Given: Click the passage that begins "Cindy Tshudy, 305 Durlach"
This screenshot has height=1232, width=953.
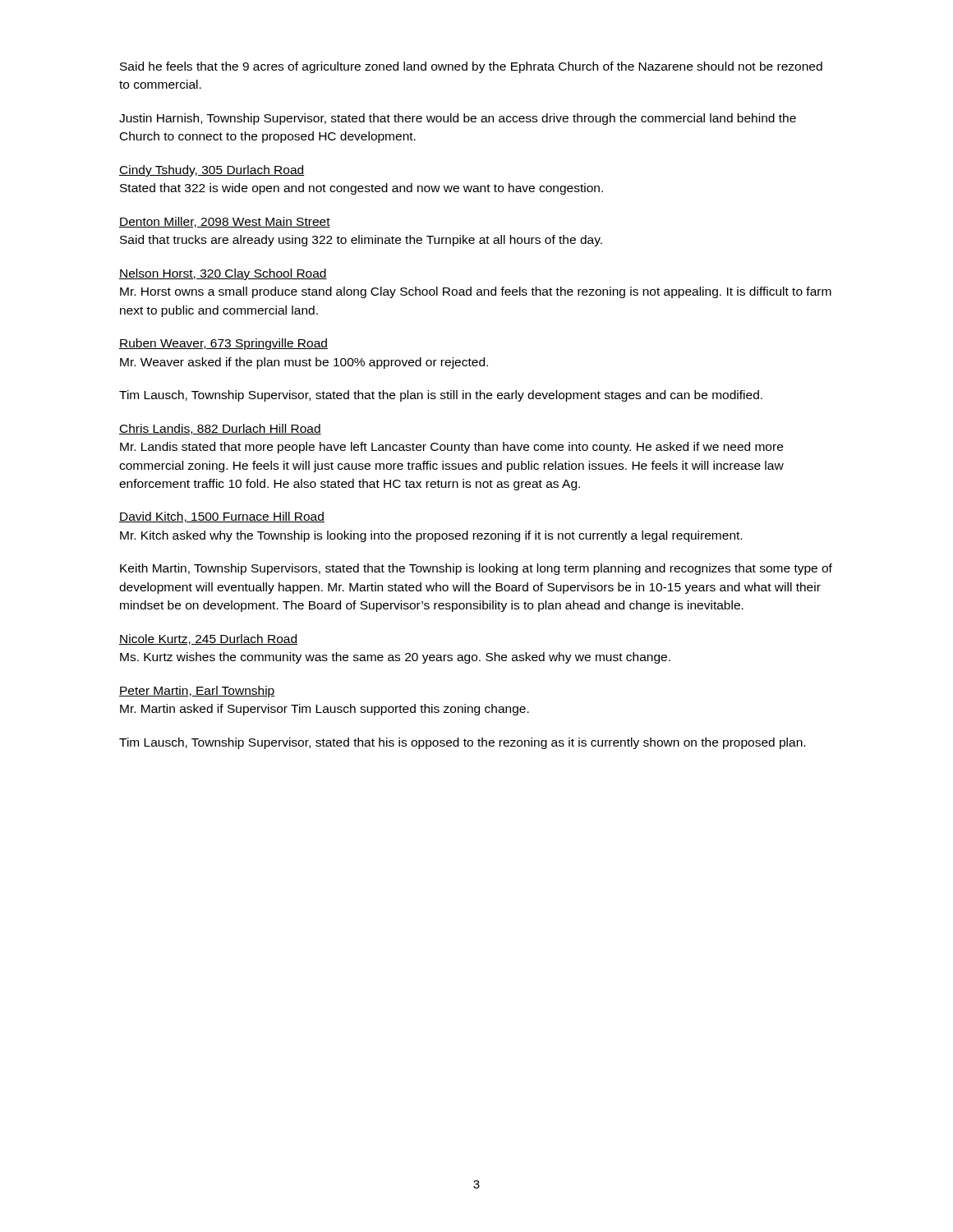Looking at the screenshot, I should 476,179.
